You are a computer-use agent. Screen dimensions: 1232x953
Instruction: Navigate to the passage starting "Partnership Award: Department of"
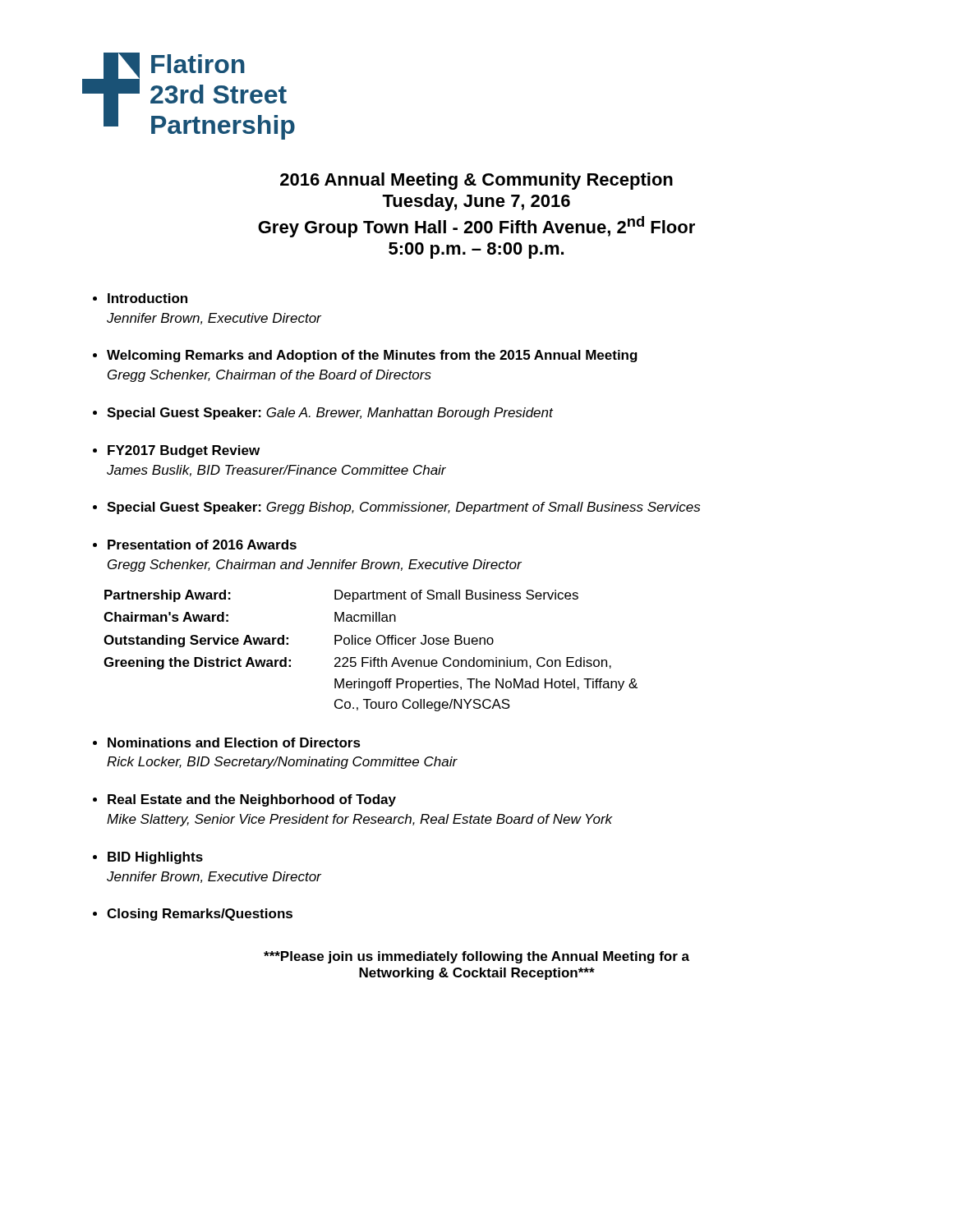pyautogui.click(x=487, y=650)
